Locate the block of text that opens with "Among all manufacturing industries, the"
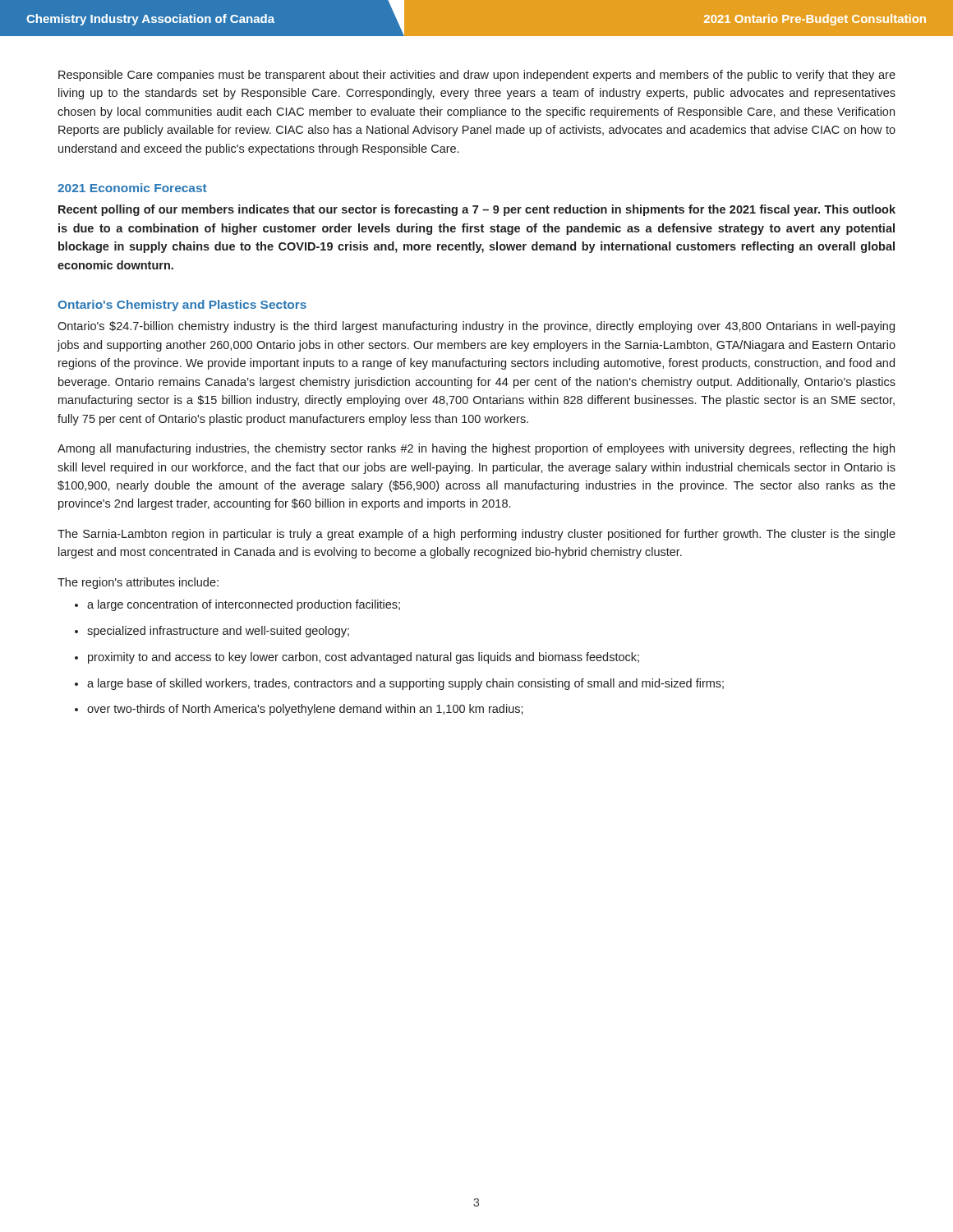Screen dimensions: 1232x953 click(476, 476)
